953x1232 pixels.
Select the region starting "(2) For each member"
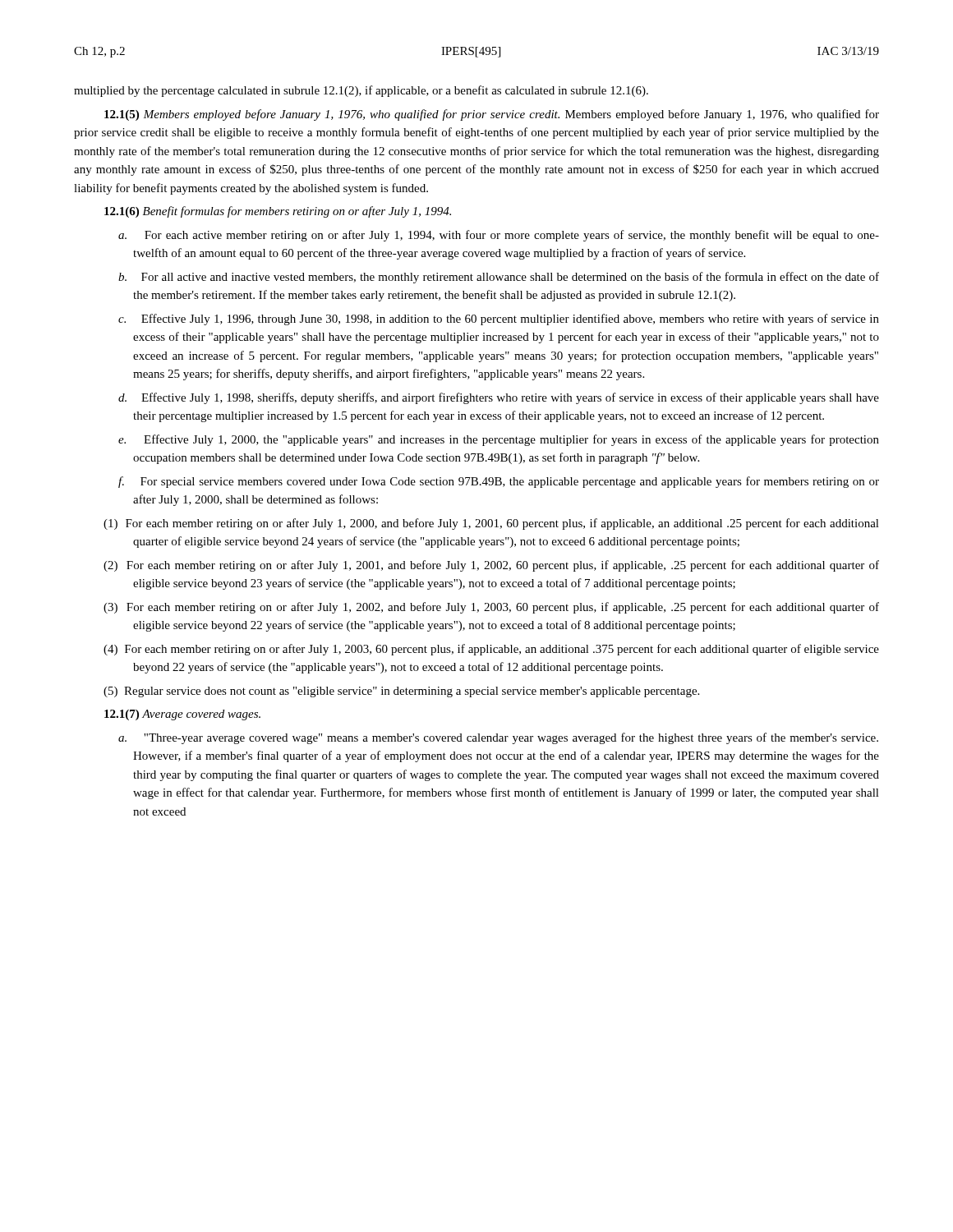tap(506, 574)
